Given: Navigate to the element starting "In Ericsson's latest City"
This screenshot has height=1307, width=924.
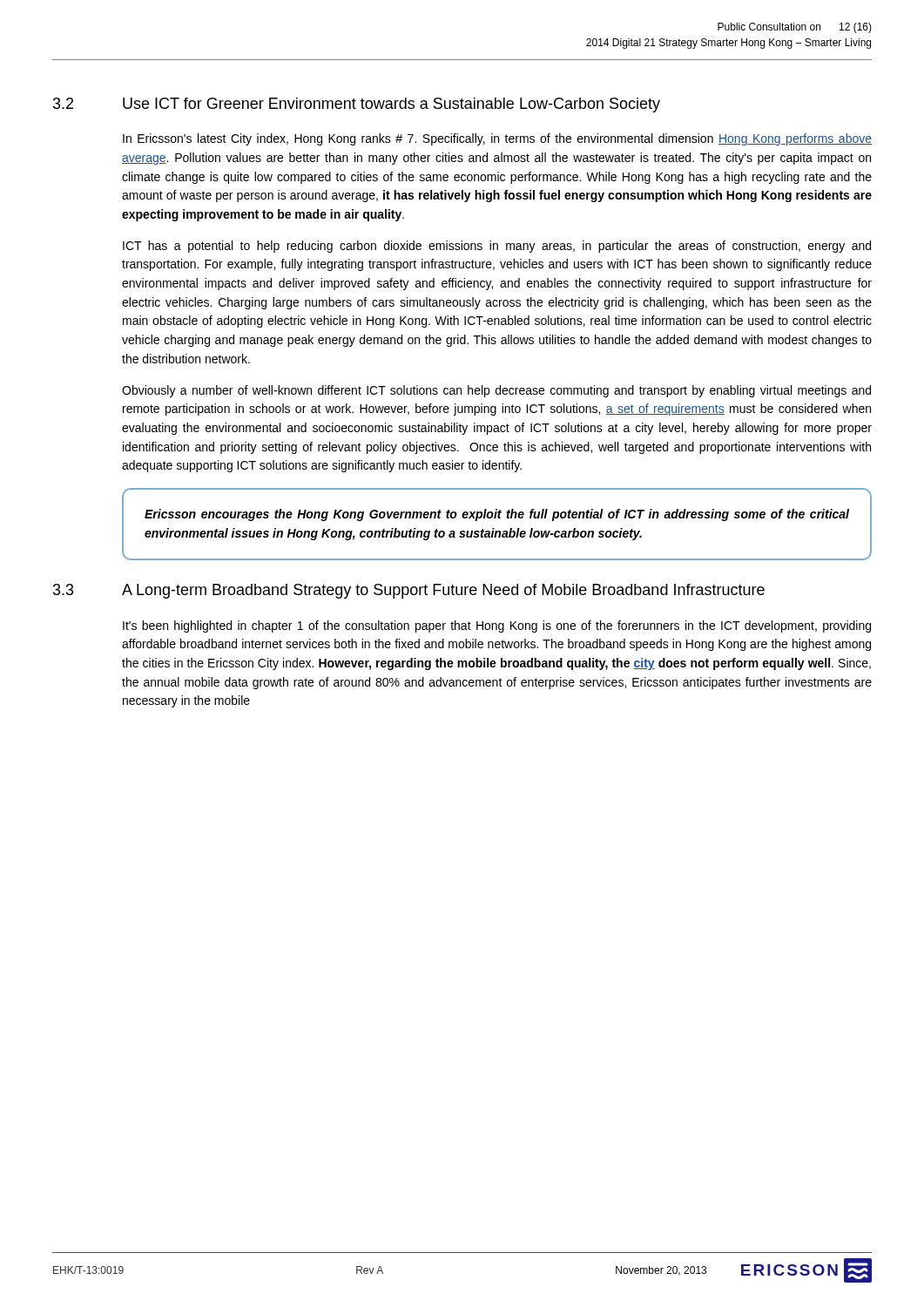Looking at the screenshot, I should [x=497, y=177].
